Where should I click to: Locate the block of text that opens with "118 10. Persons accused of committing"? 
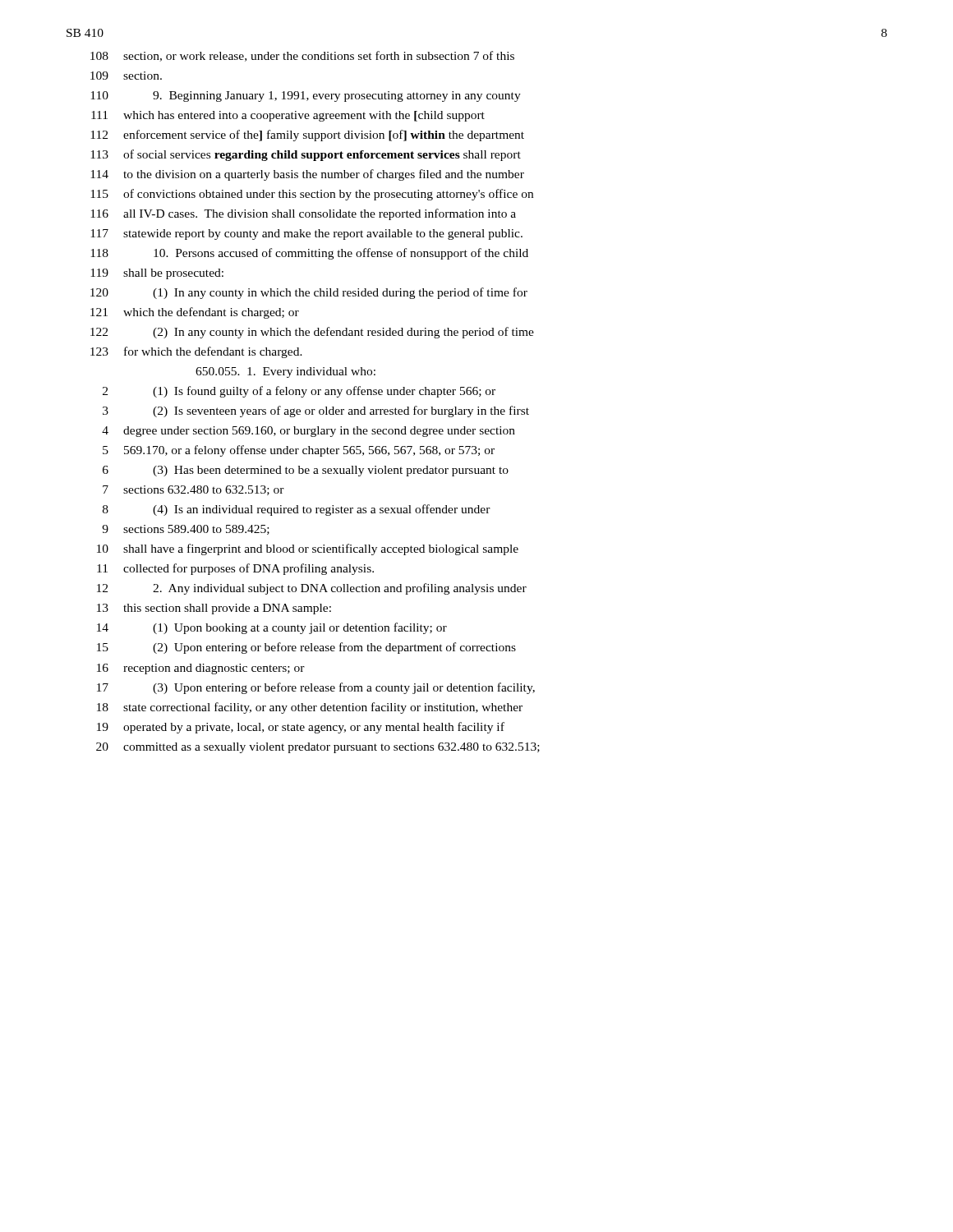pyautogui.click(x=476, y=253)
